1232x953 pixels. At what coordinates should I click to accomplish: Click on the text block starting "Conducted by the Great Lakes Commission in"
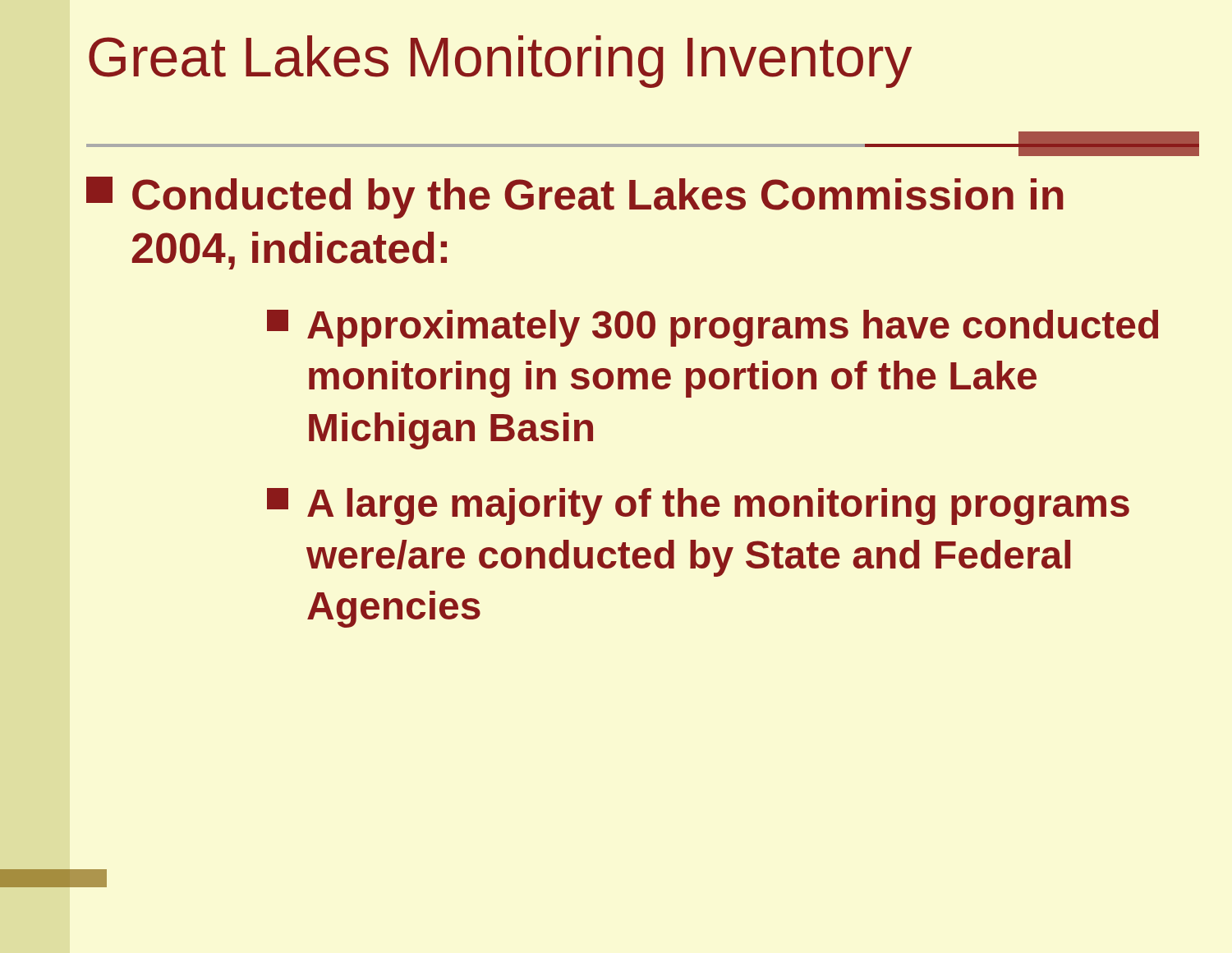tap(634, 222)
